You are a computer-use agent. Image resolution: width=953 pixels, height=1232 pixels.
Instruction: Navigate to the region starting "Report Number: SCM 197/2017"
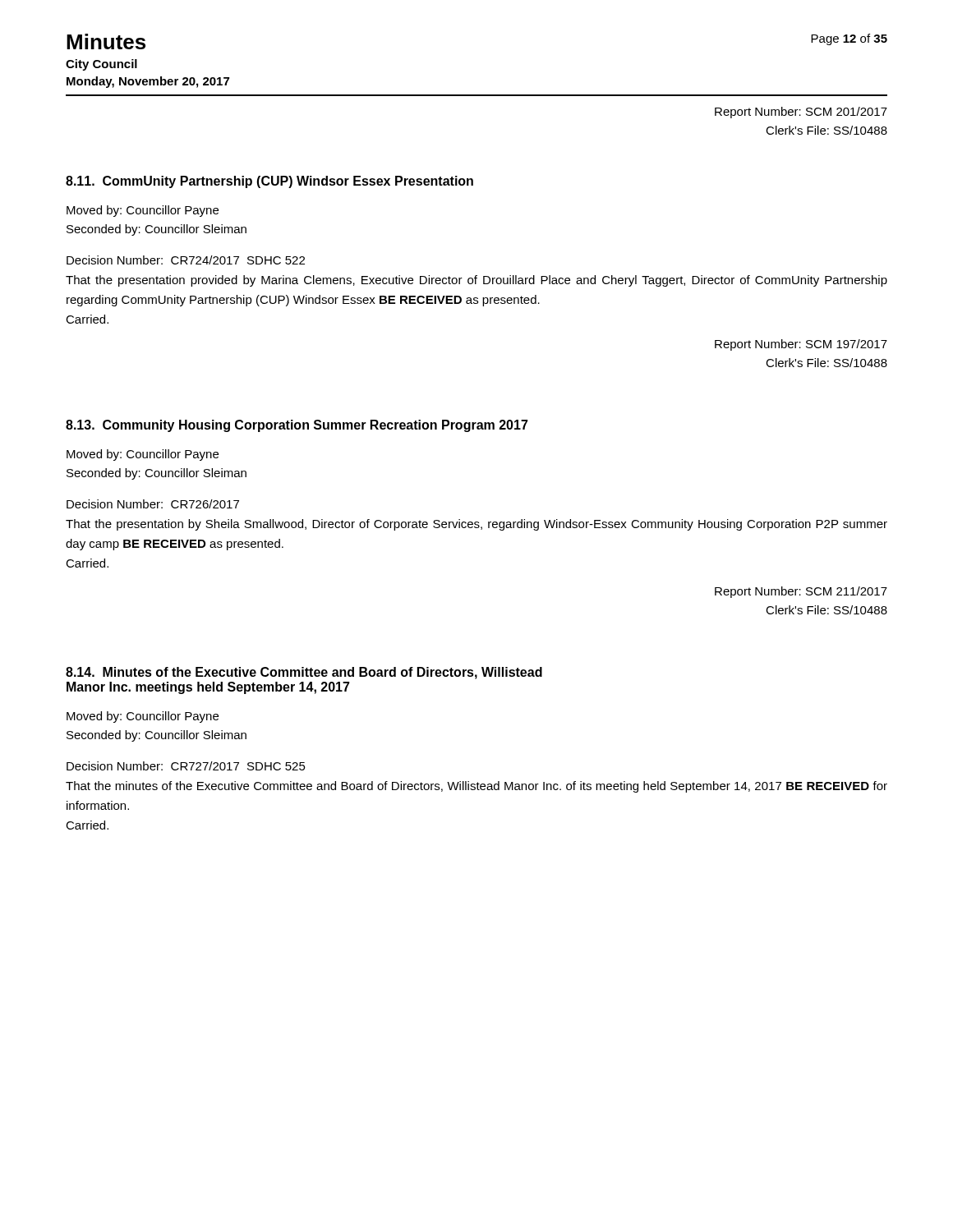(x=801, y=353)
